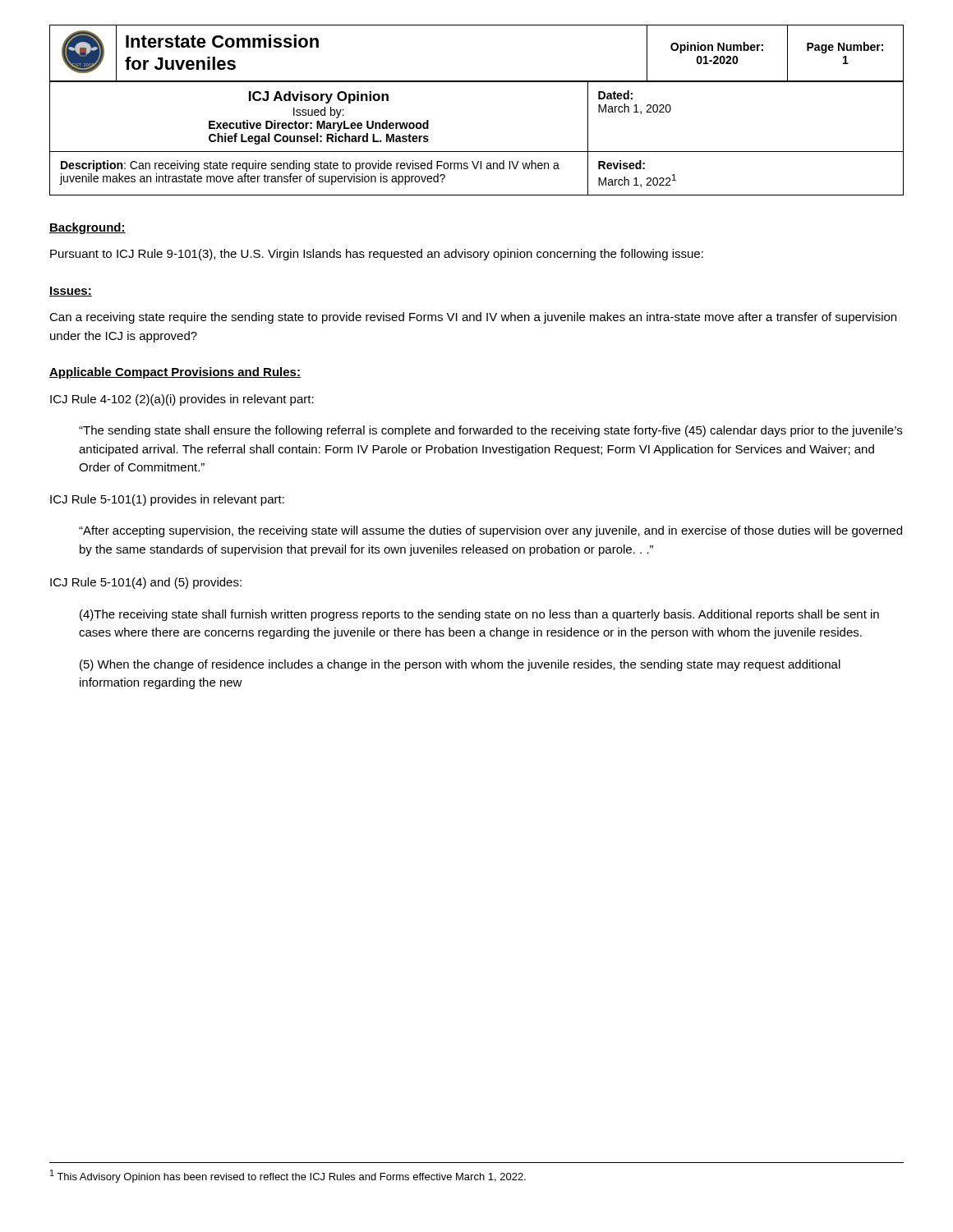
Task: Locate the text block containing "Can a receiving state"
Action: [x=473, y=326]
